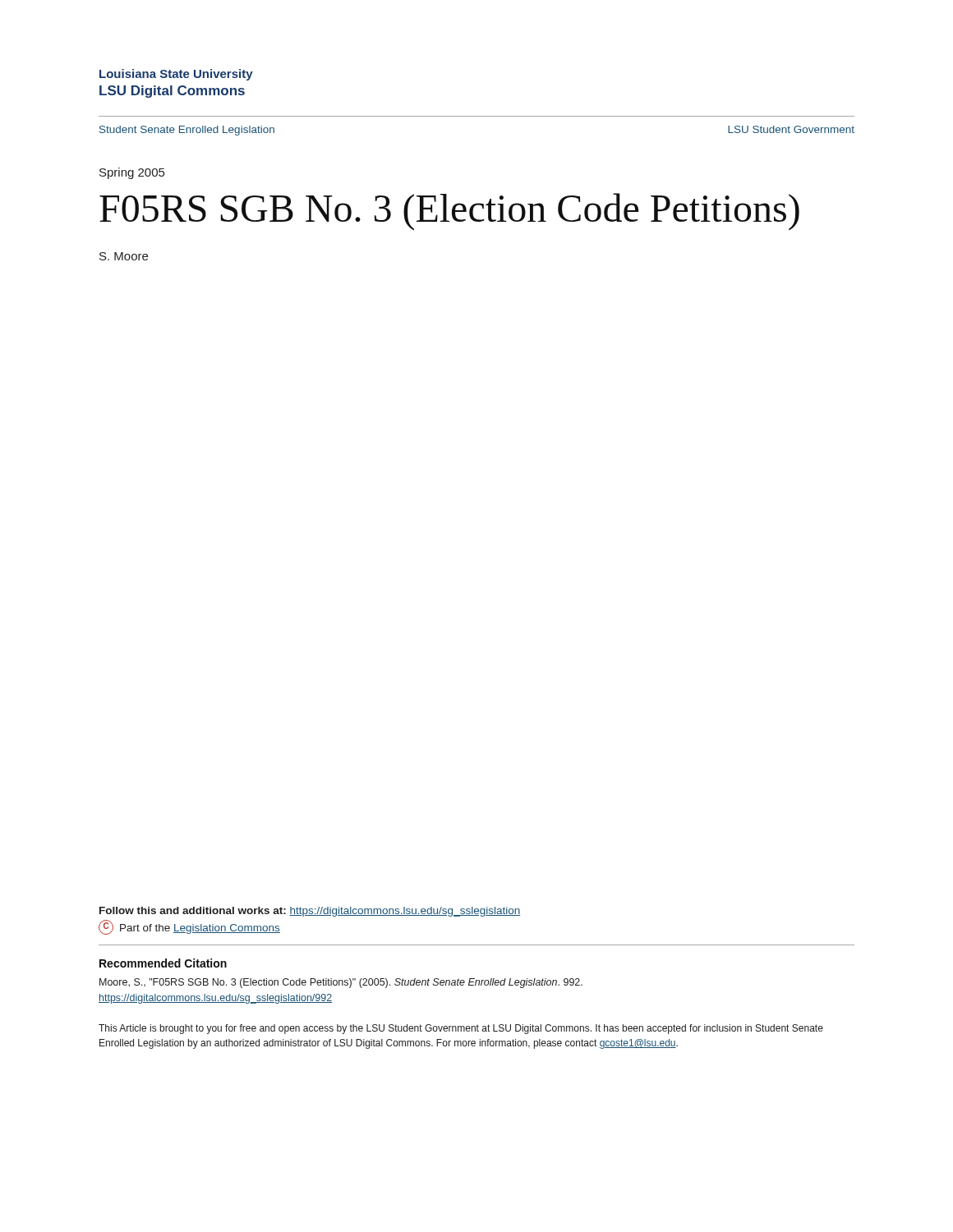Point to the passage starting "Follow this and additional"
Screen dimensions: 1232x953
(x=309, y=911)
